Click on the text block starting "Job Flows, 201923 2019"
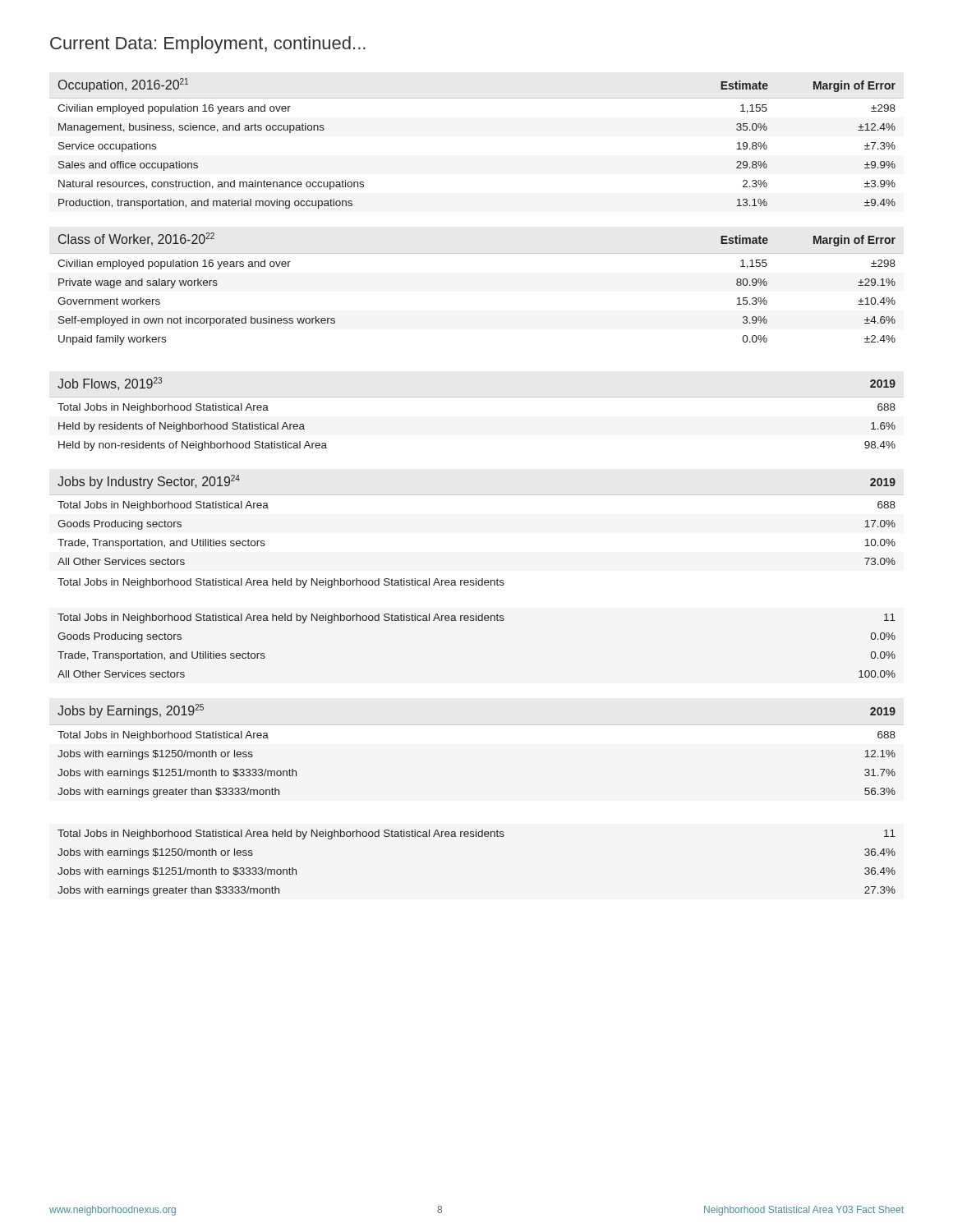The width and height of the screenshot is (953, 1232). [113, 384]
